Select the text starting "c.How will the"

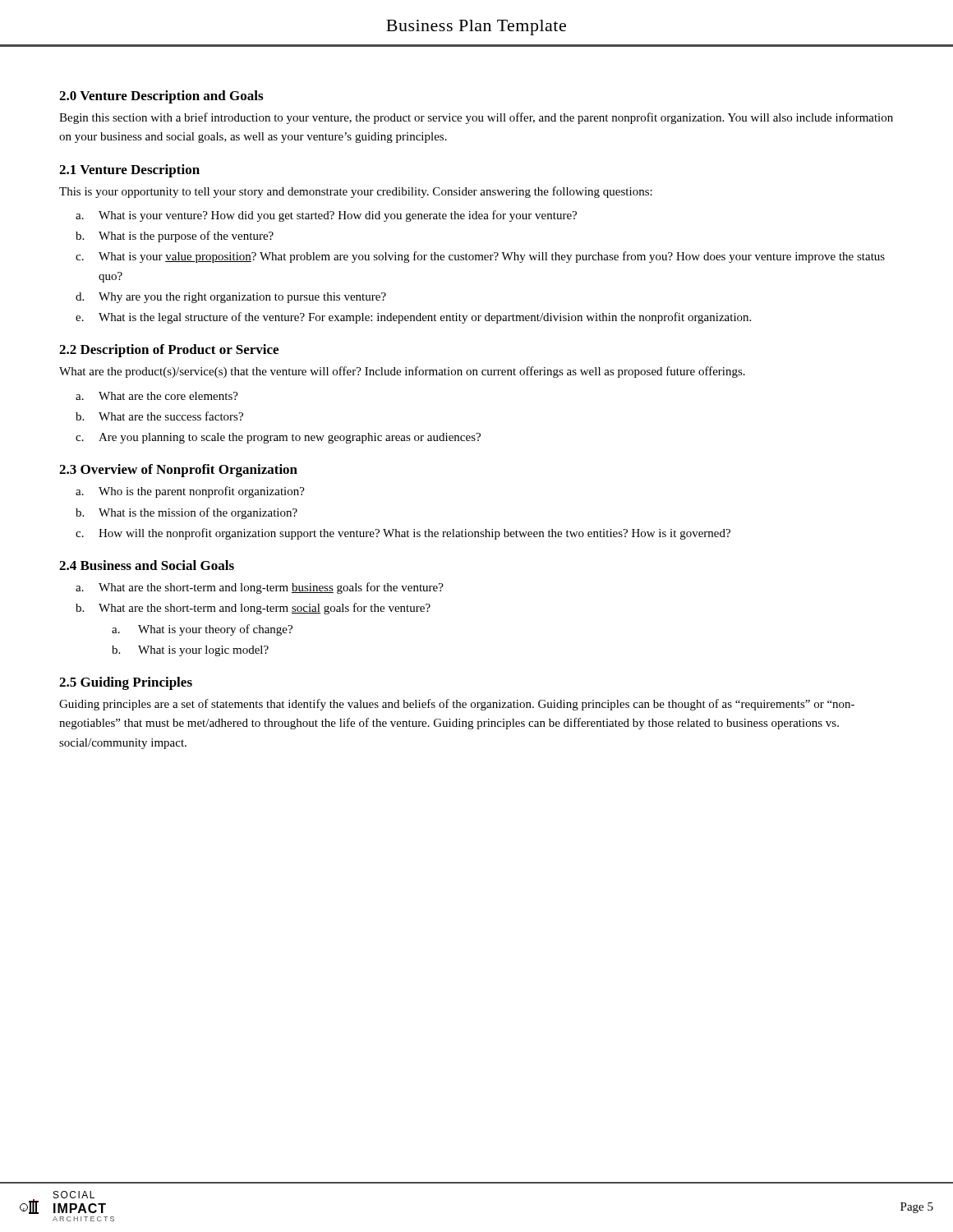(x=415, y=533)
